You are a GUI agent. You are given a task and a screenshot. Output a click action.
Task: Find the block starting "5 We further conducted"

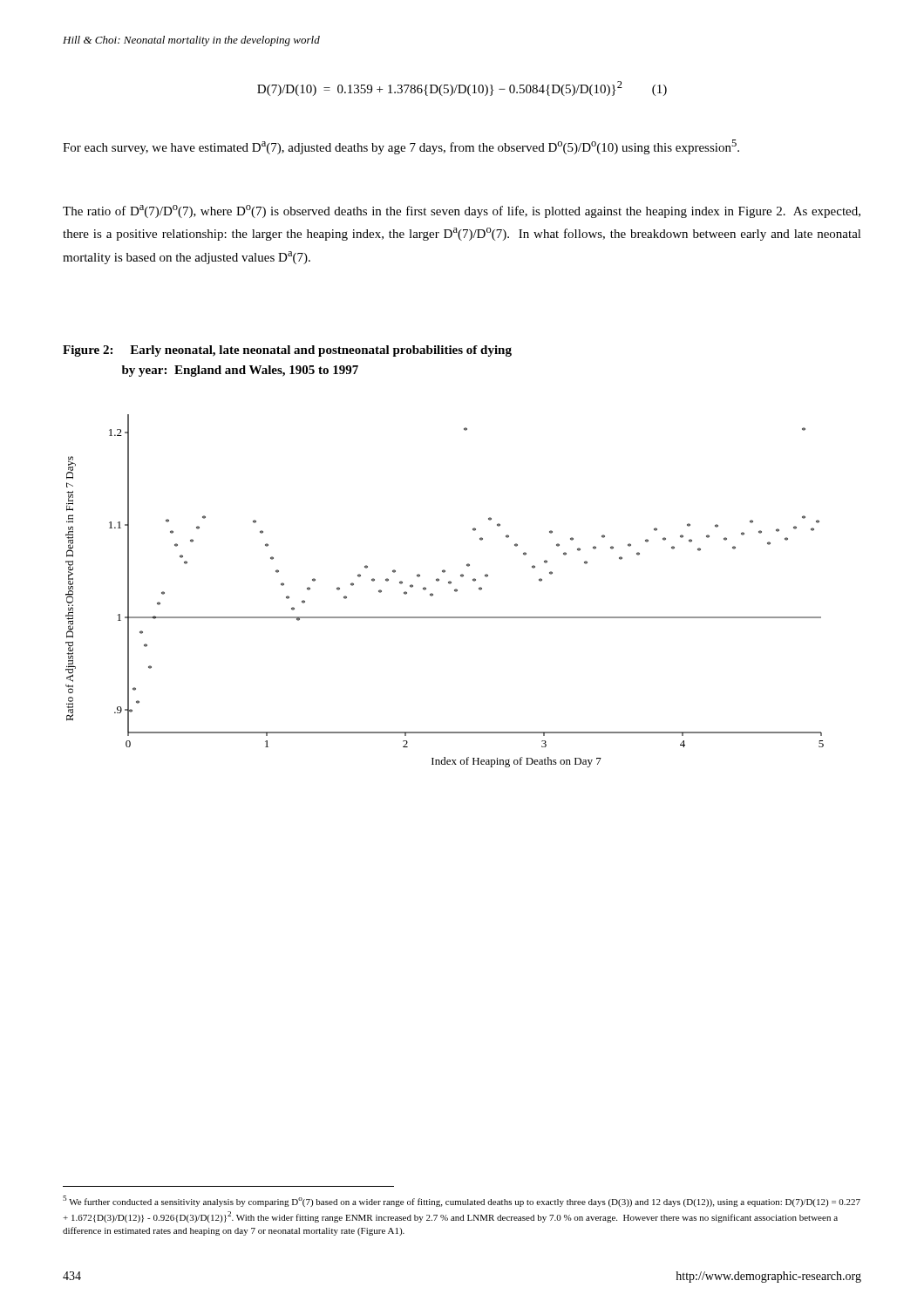(x=462, y=1215)
